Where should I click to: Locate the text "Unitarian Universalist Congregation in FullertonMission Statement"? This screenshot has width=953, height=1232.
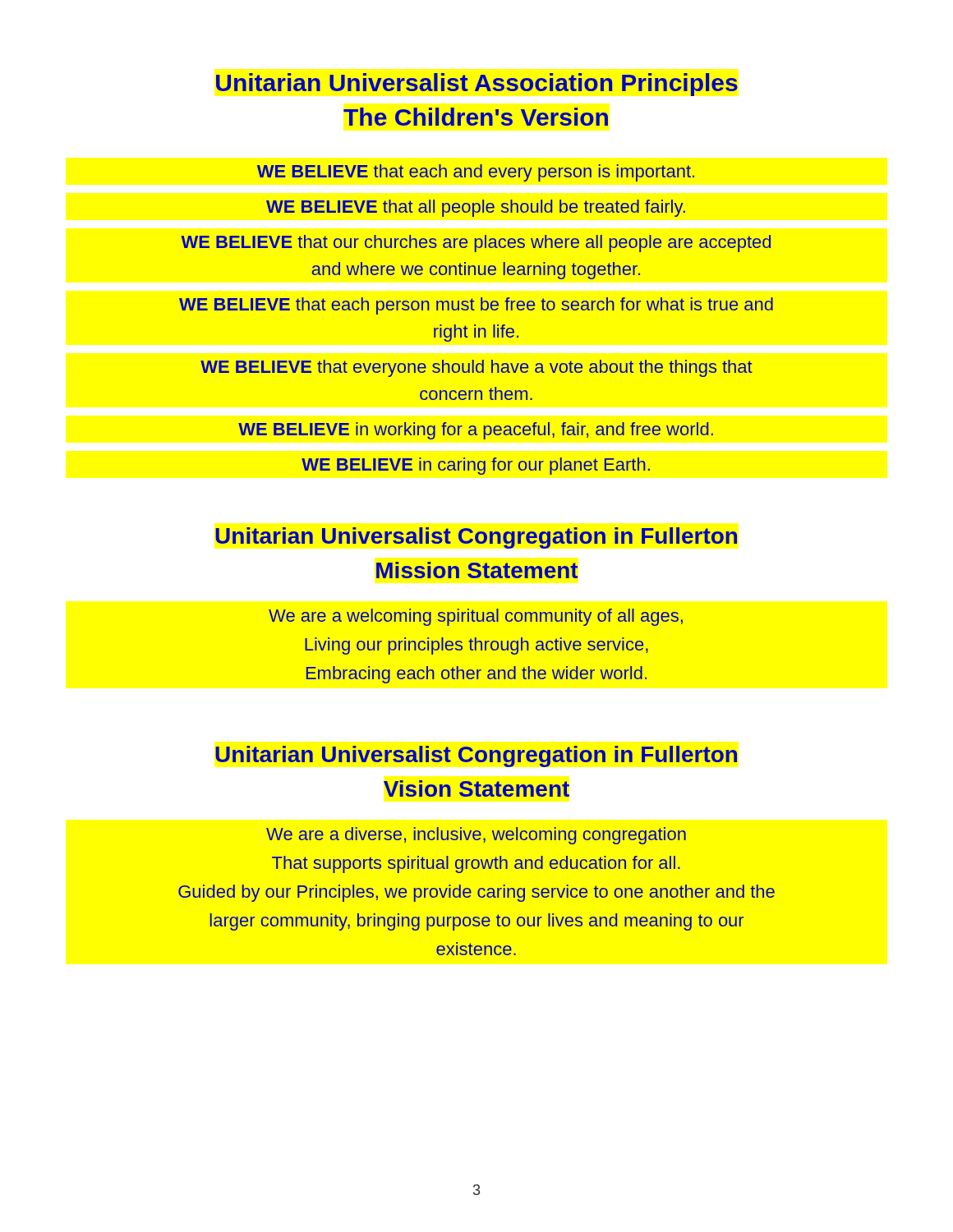coord(476,553)
